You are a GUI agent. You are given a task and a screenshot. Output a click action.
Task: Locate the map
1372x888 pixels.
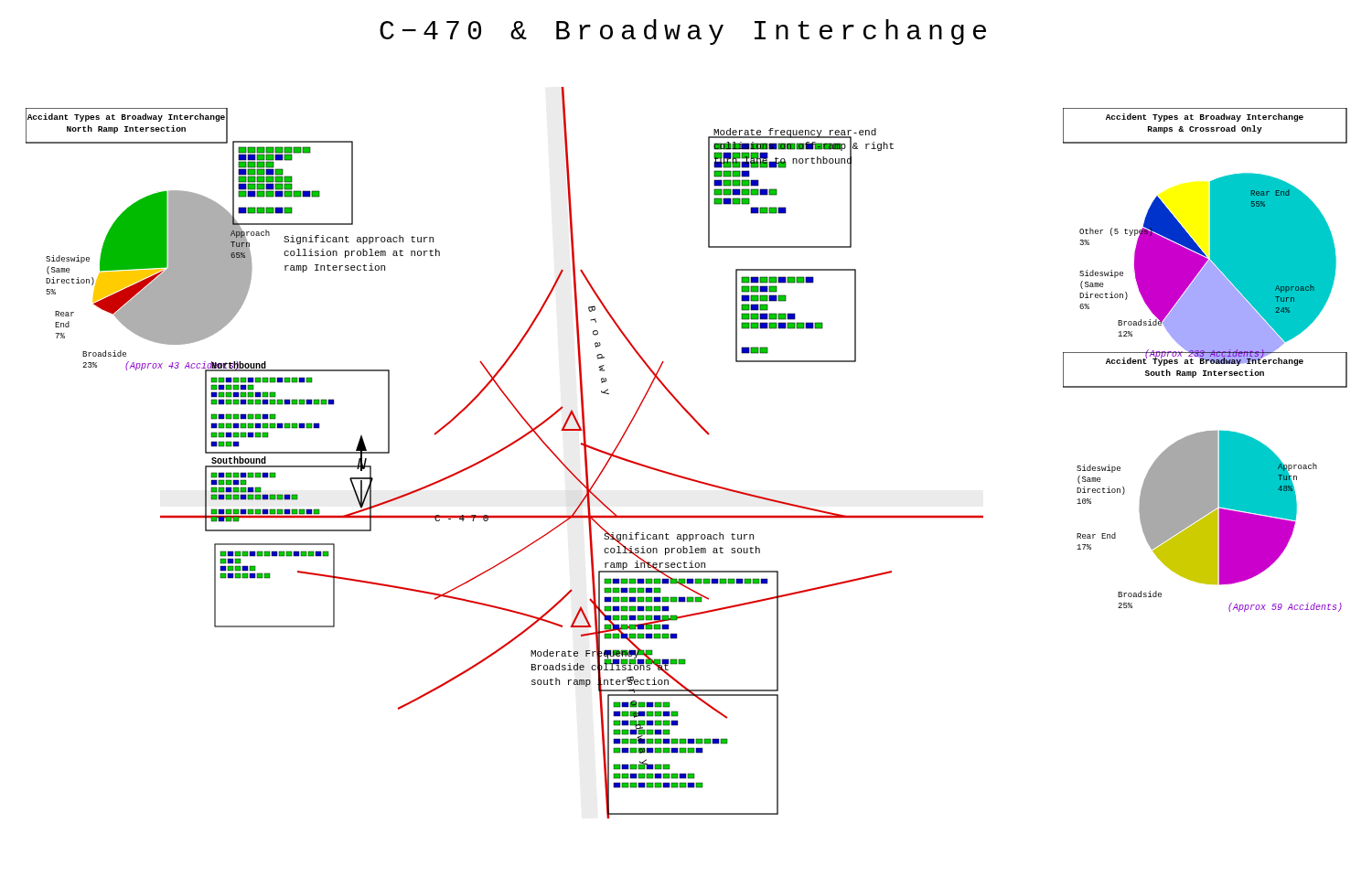pos(572,453)
